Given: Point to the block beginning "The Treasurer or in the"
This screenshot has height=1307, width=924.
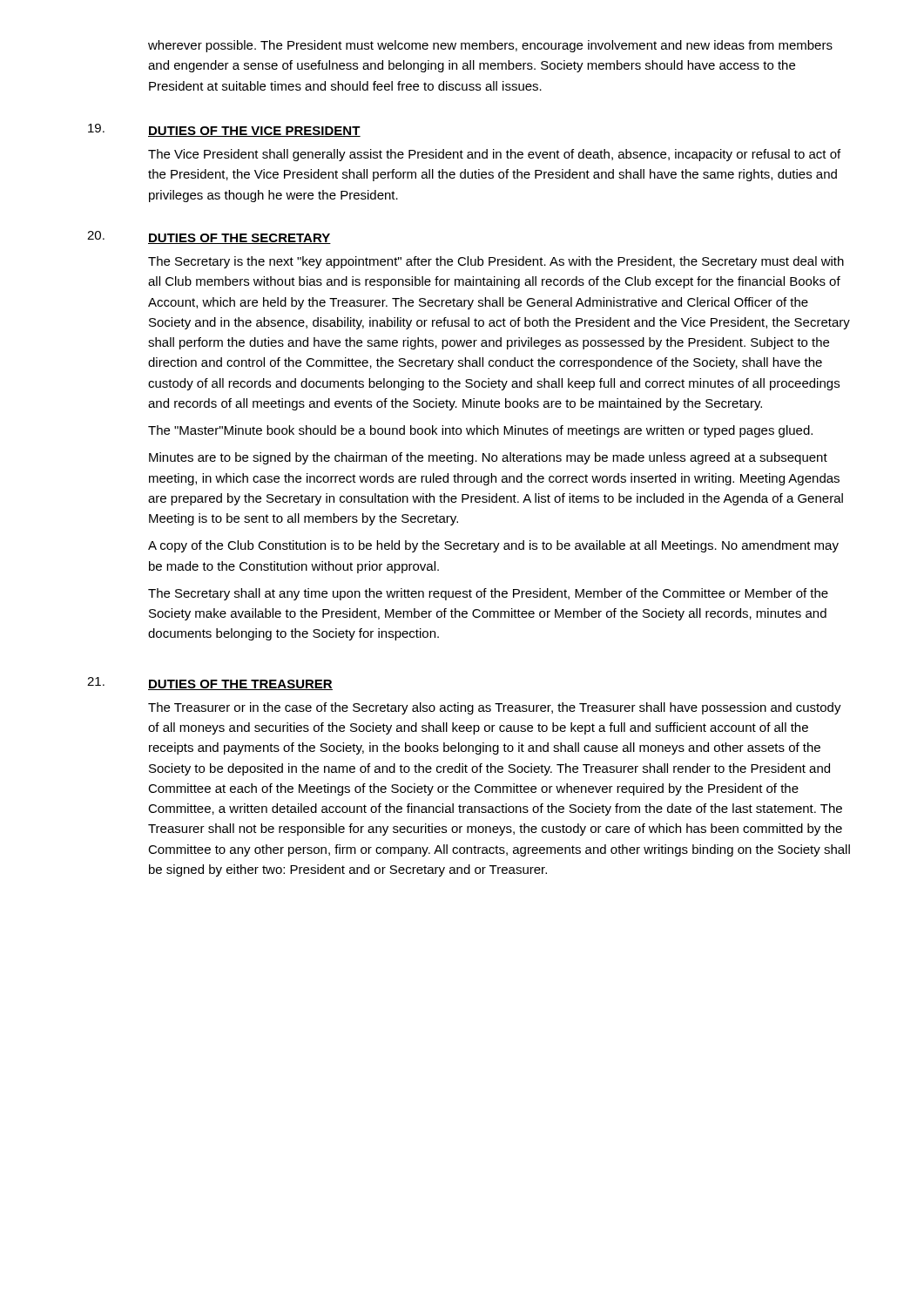Looking at the screenshot, I should pyautogui.click(x=499, y=788).
